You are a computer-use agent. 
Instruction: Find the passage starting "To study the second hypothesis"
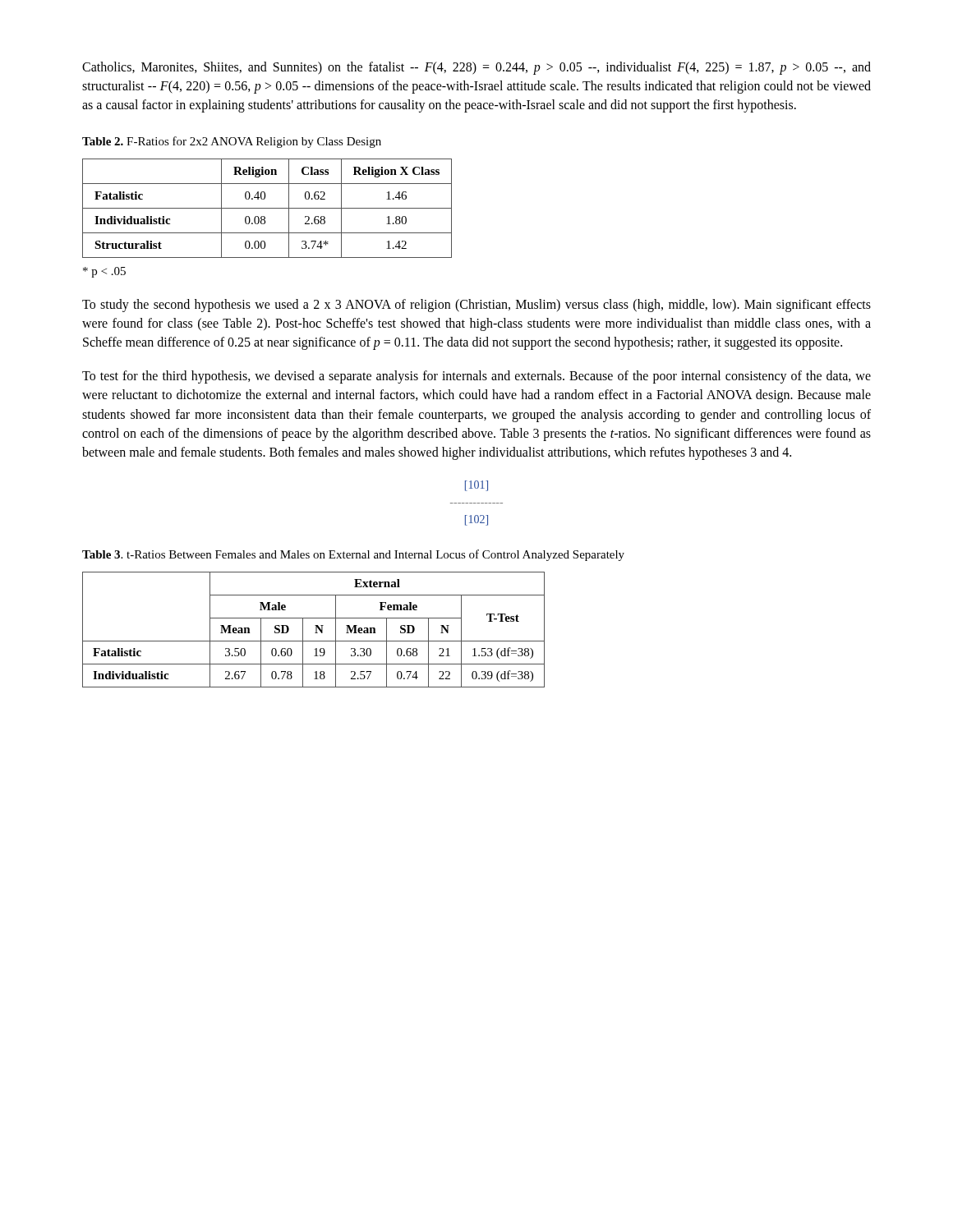476,323
